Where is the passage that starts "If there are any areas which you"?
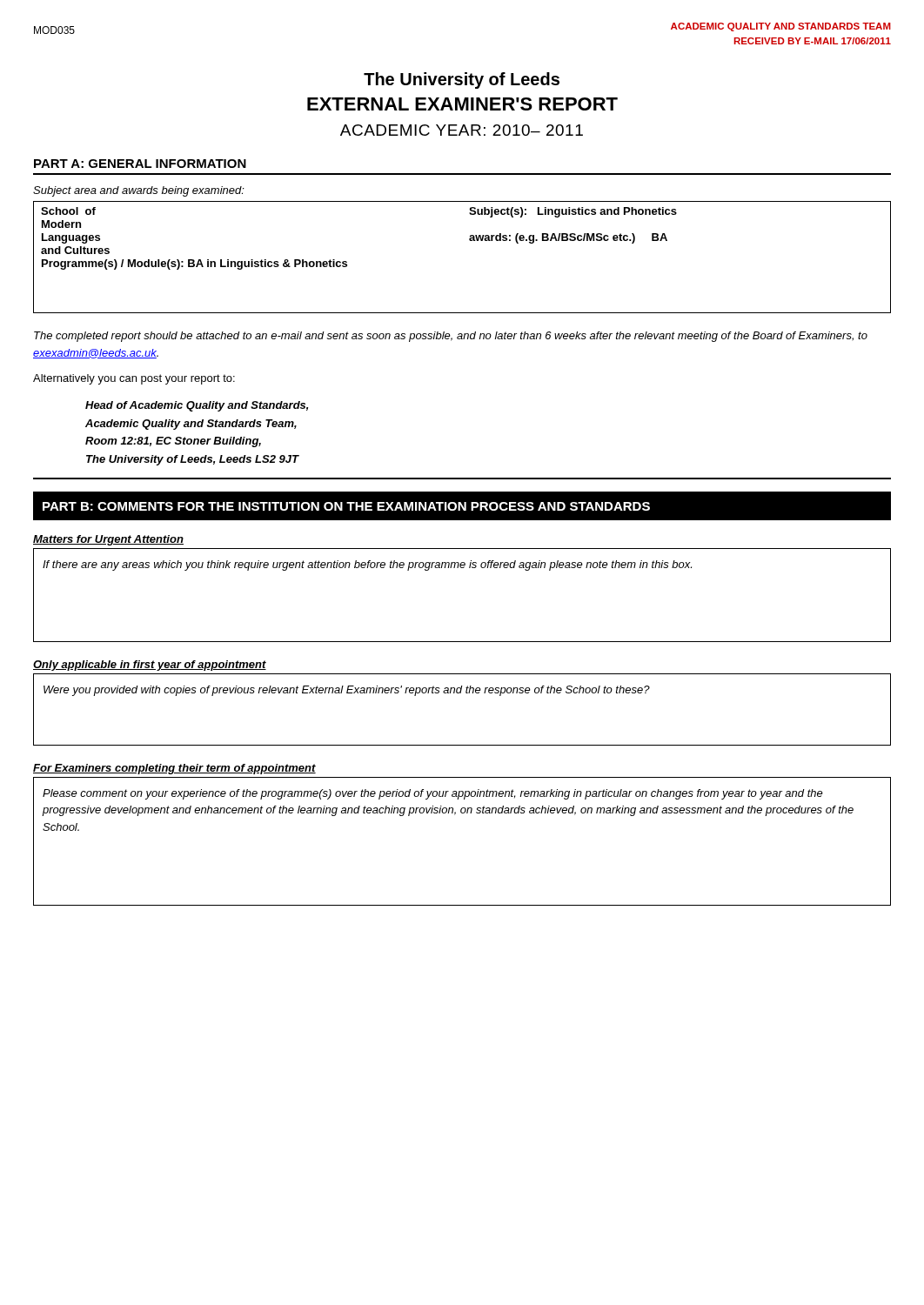 tap(368, 564)
